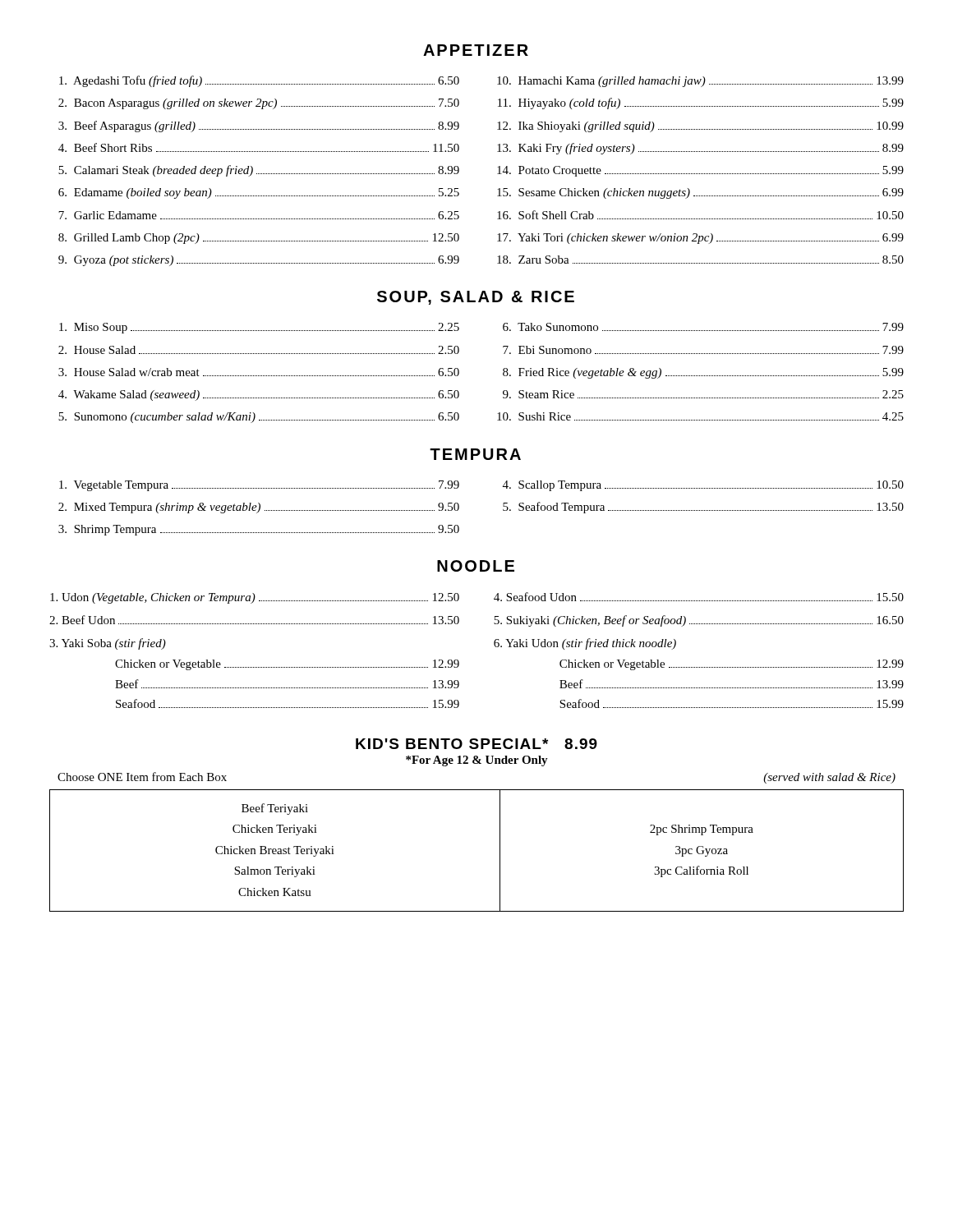Select the list item that says "13. Kaki Fry (fried oysters)"
Viewport: 953px width, 1232px height.
(x=699, y=148)
